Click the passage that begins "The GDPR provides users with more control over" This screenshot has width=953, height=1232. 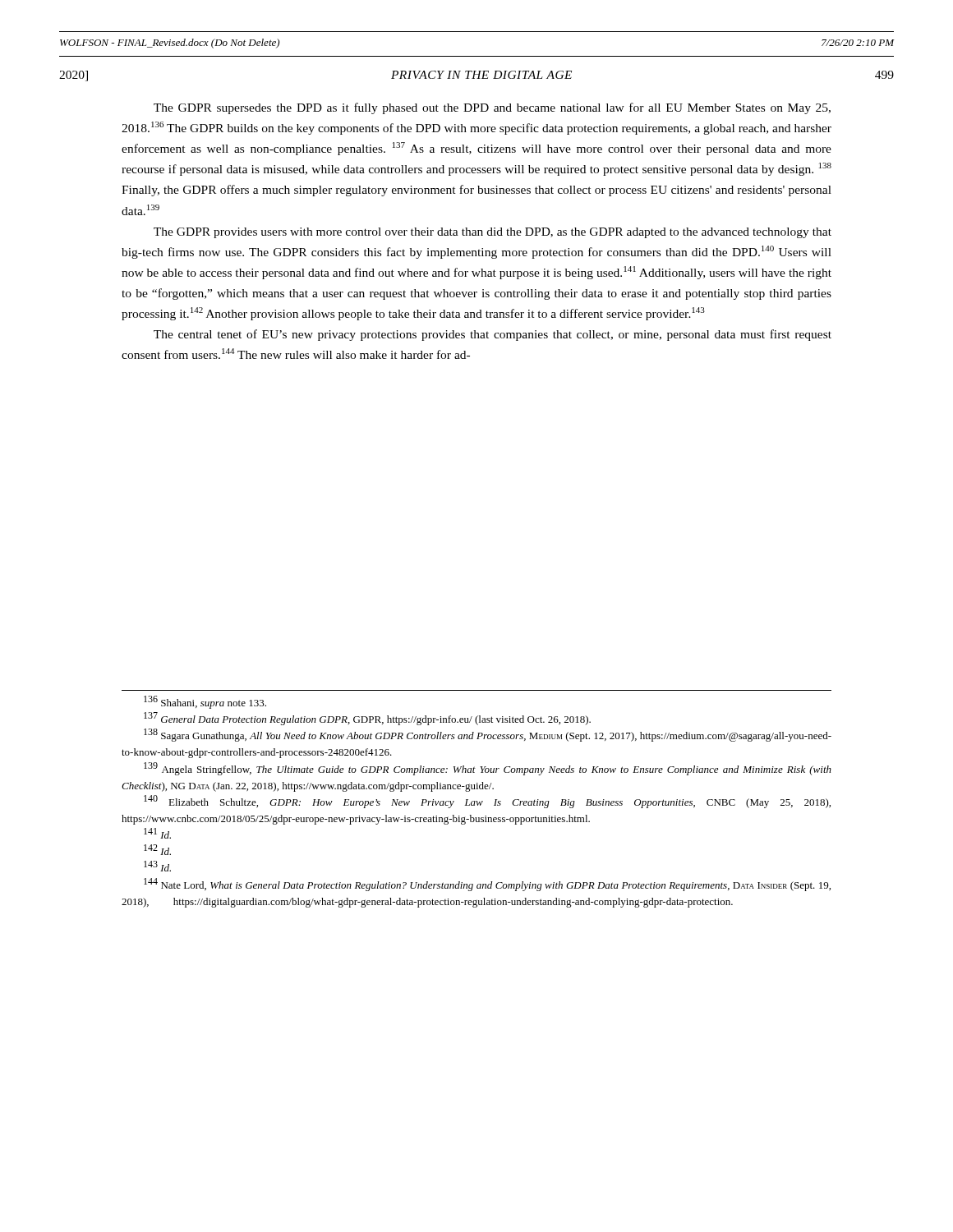pyautogui.click(x=476, y=272)
